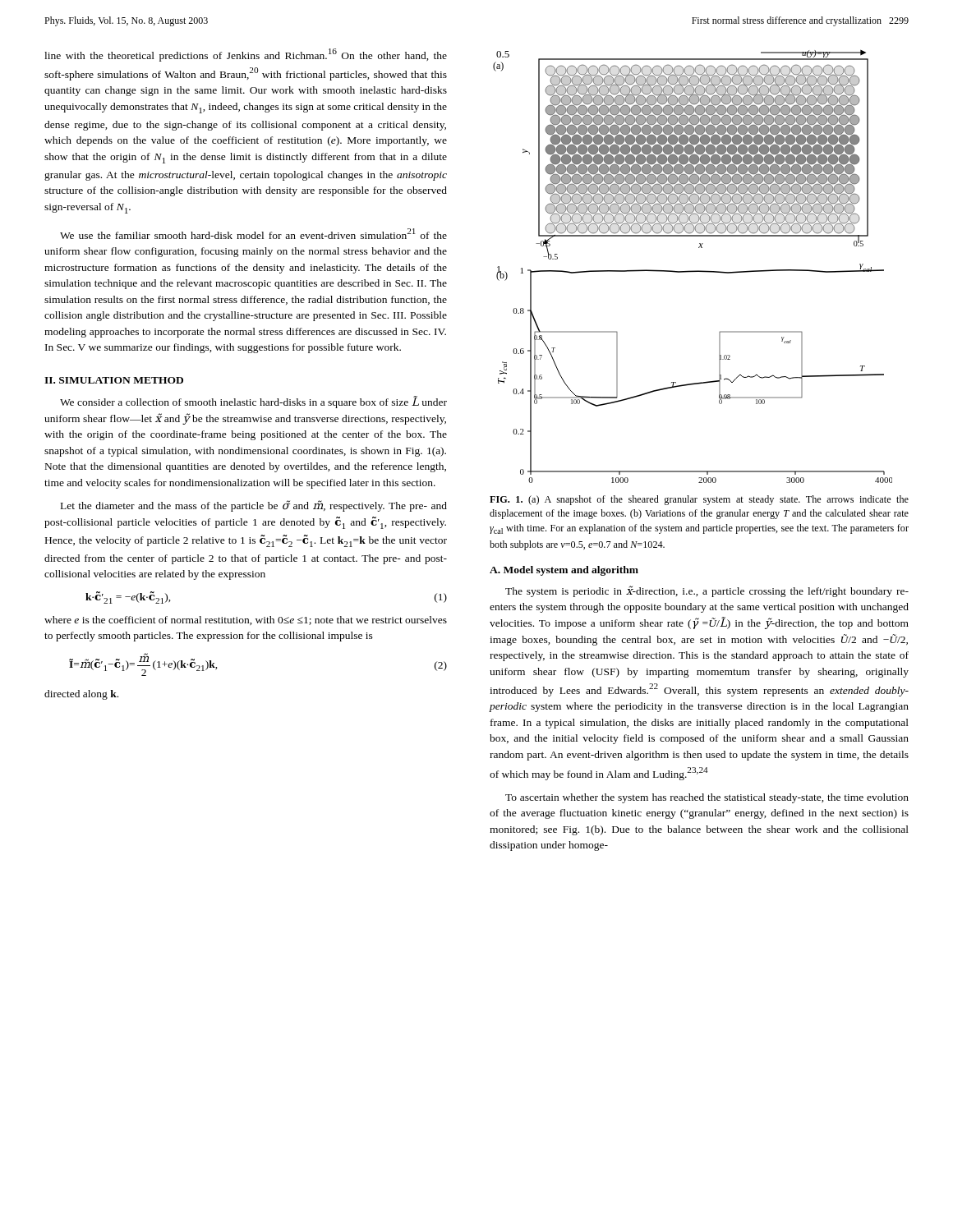The height and width of the screenshot is (1232, 953).
Task: Point to the block starting "FIG. 1. (a) A snapshot of the"
Action: pyautogui.click(x=699, y=522)
